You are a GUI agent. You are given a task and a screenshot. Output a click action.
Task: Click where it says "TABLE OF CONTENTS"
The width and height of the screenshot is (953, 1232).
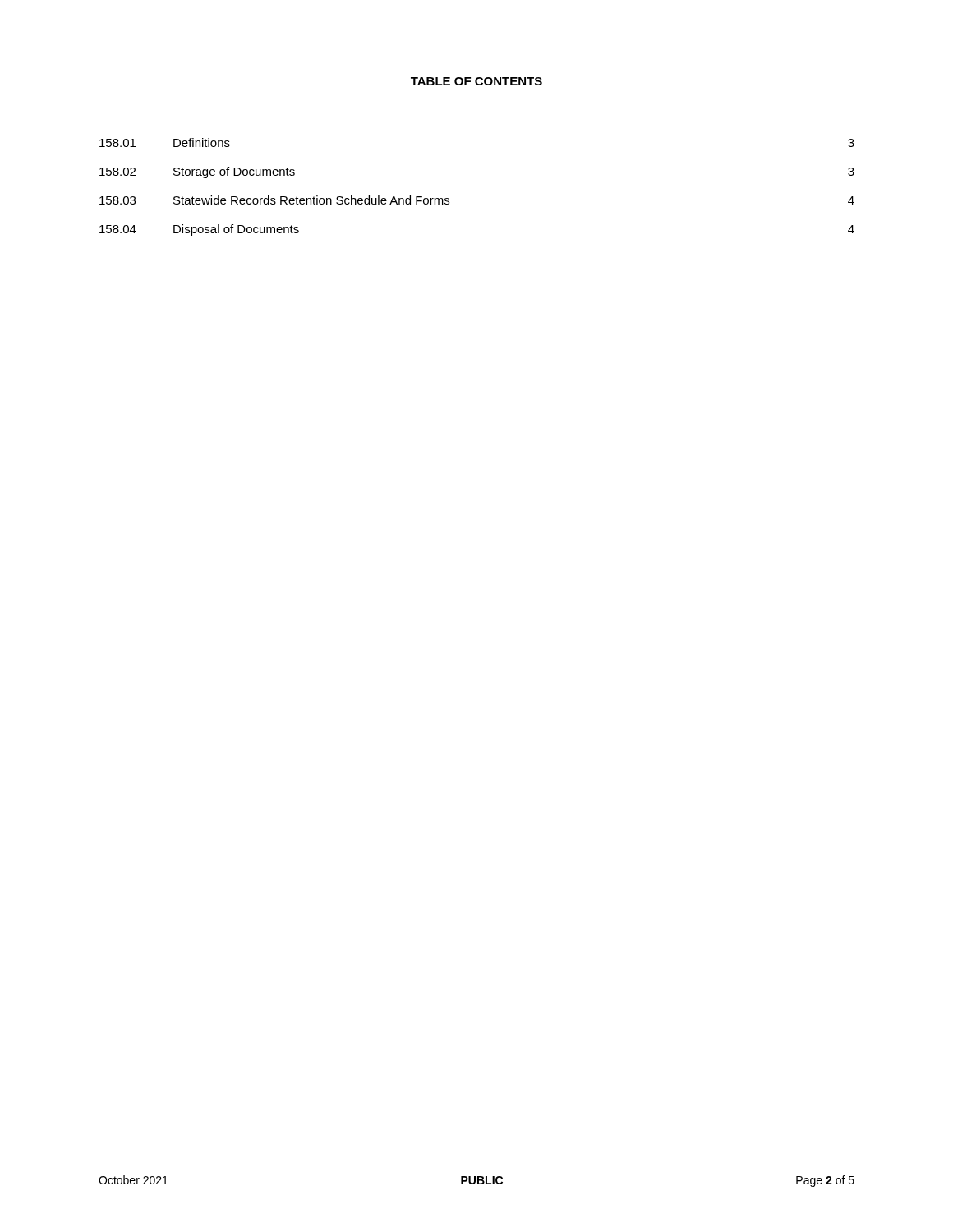(x=476, y=81)
